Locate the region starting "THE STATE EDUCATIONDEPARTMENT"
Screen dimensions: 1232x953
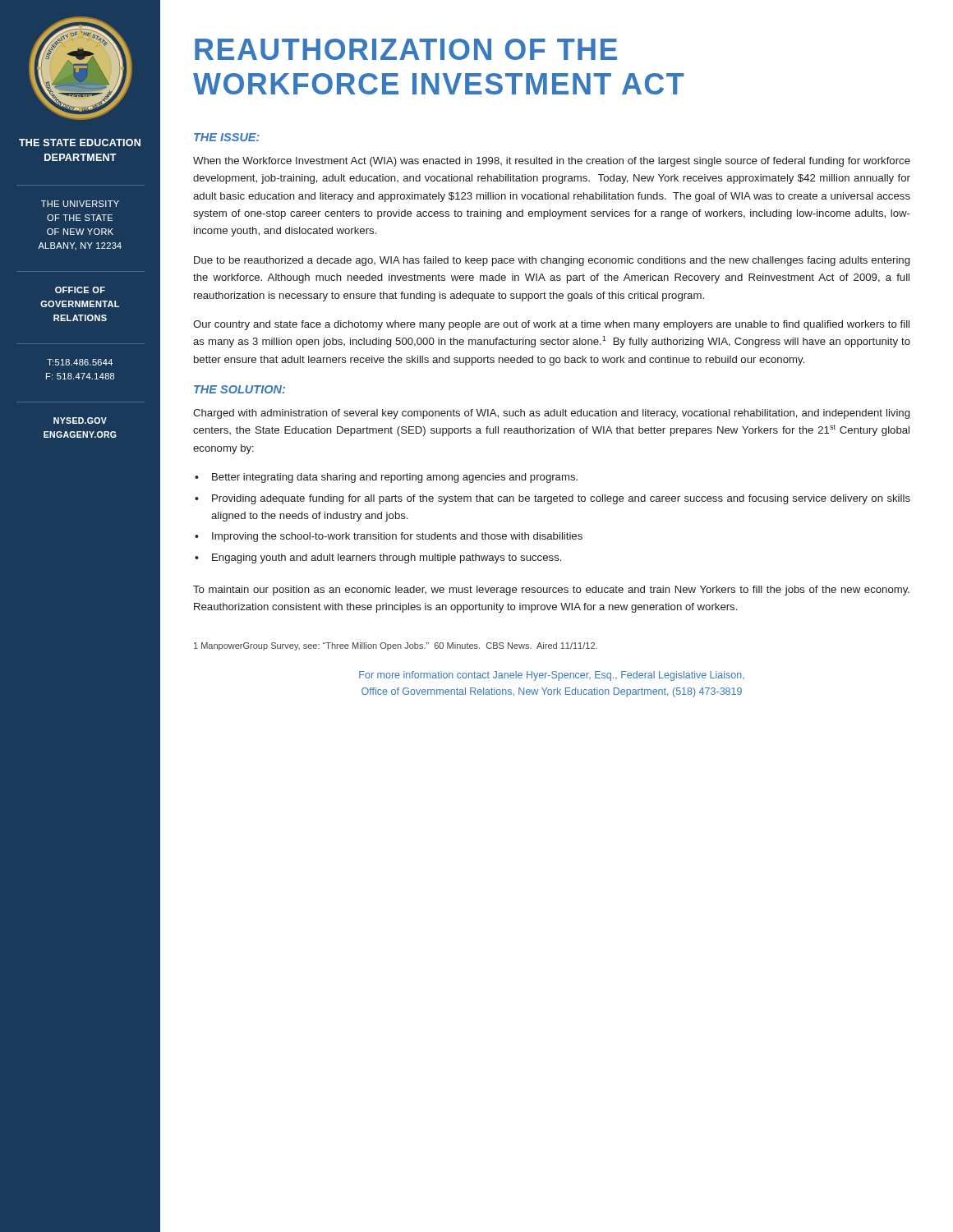pyautogui.click(x=80, y=150)
